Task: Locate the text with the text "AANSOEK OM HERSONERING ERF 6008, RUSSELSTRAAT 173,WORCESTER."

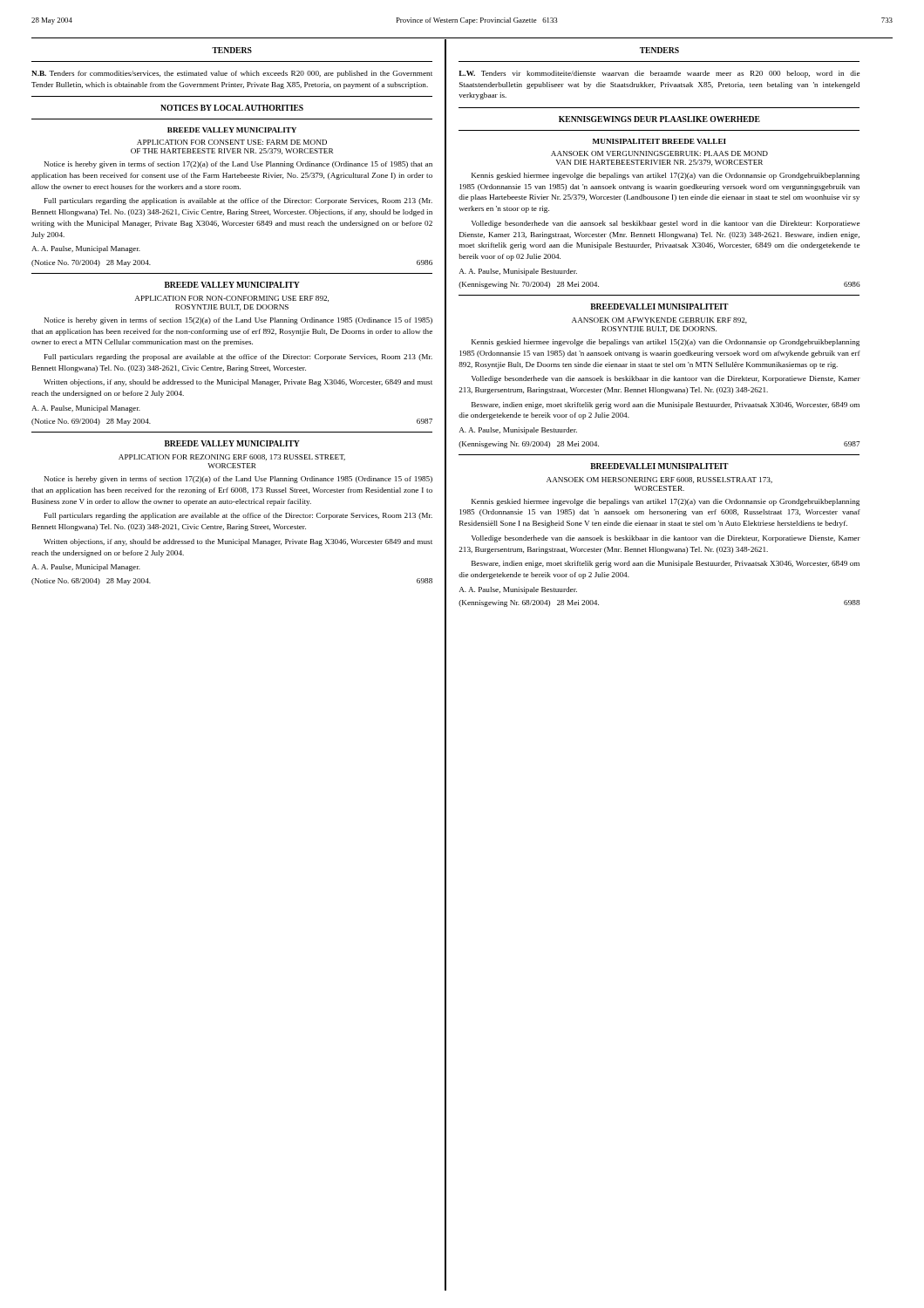Action: pyautogui.click(x=659, y=484)
